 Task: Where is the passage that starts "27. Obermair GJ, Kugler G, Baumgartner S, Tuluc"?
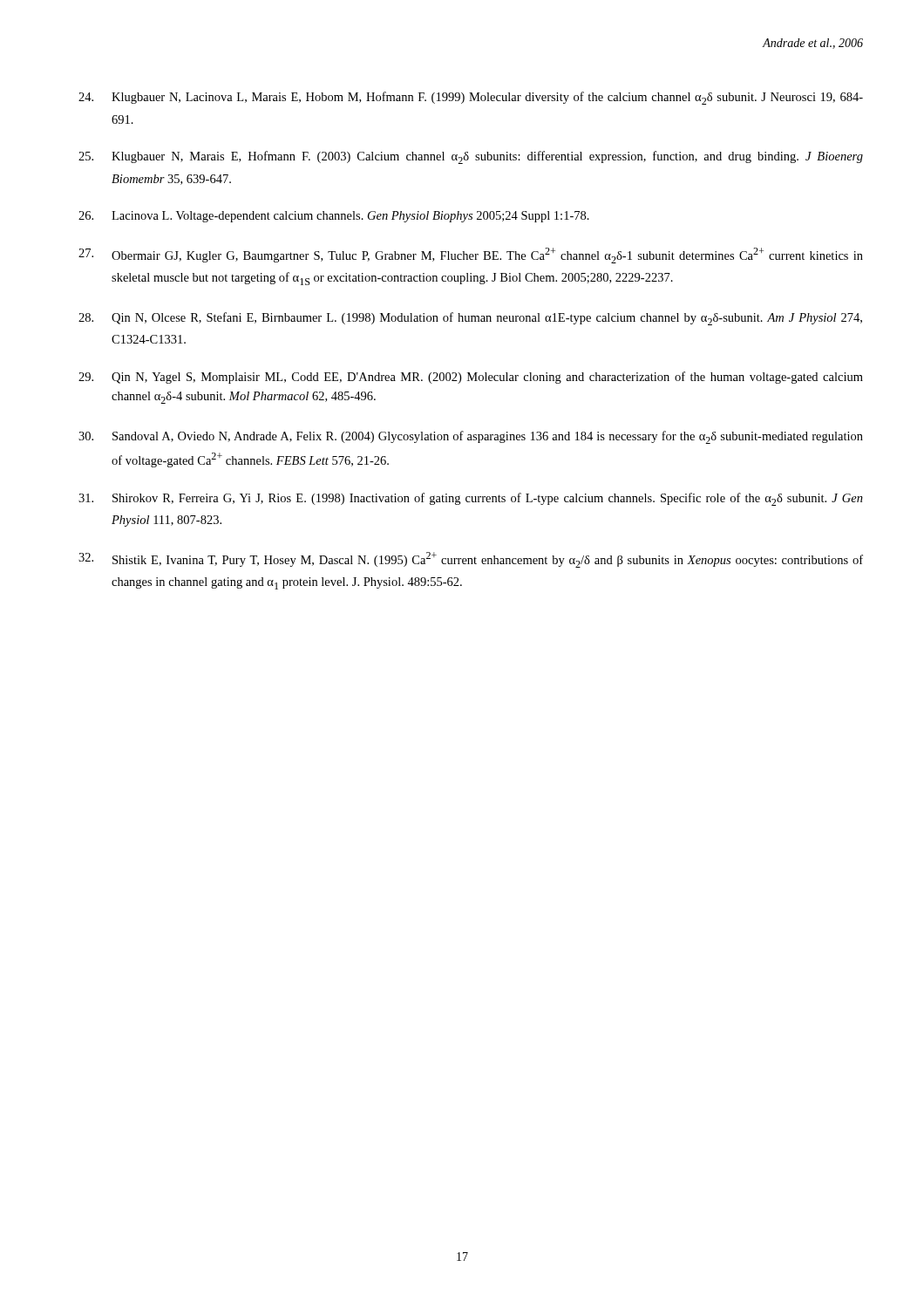pos(471,267)
